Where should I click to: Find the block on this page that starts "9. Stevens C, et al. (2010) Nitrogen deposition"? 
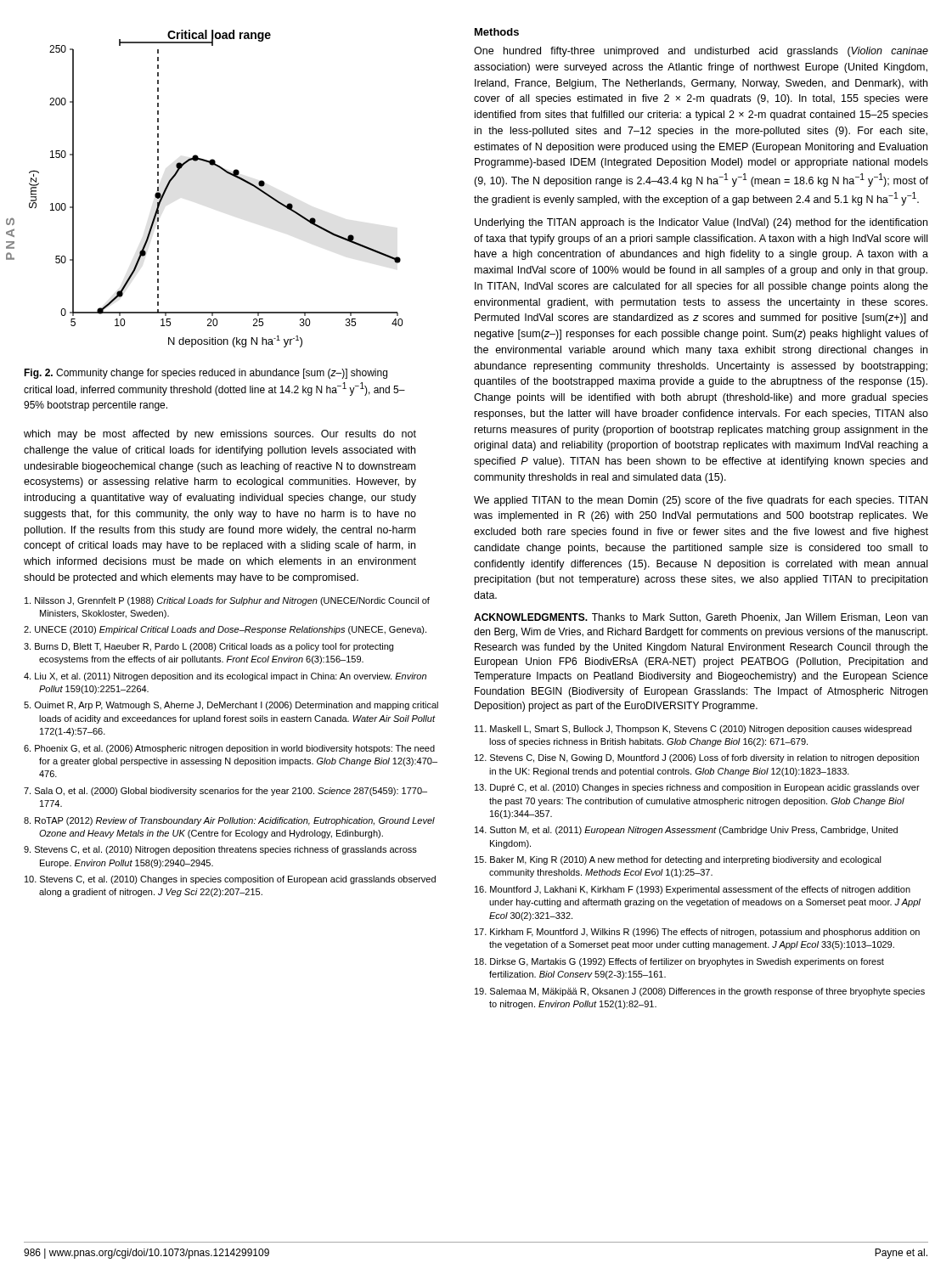pos(220,856)
